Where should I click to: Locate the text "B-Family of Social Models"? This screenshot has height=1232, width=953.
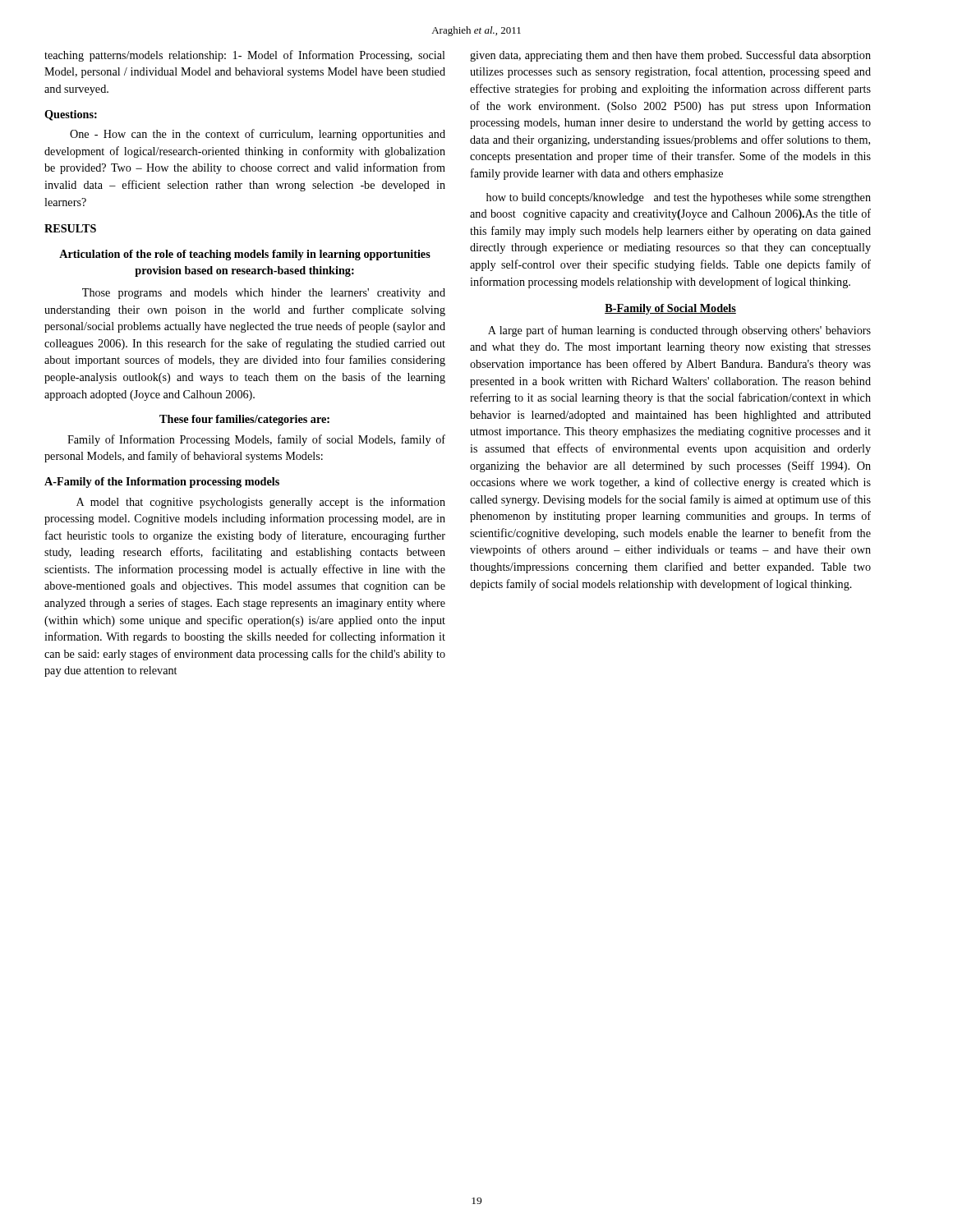click(670, 308)
